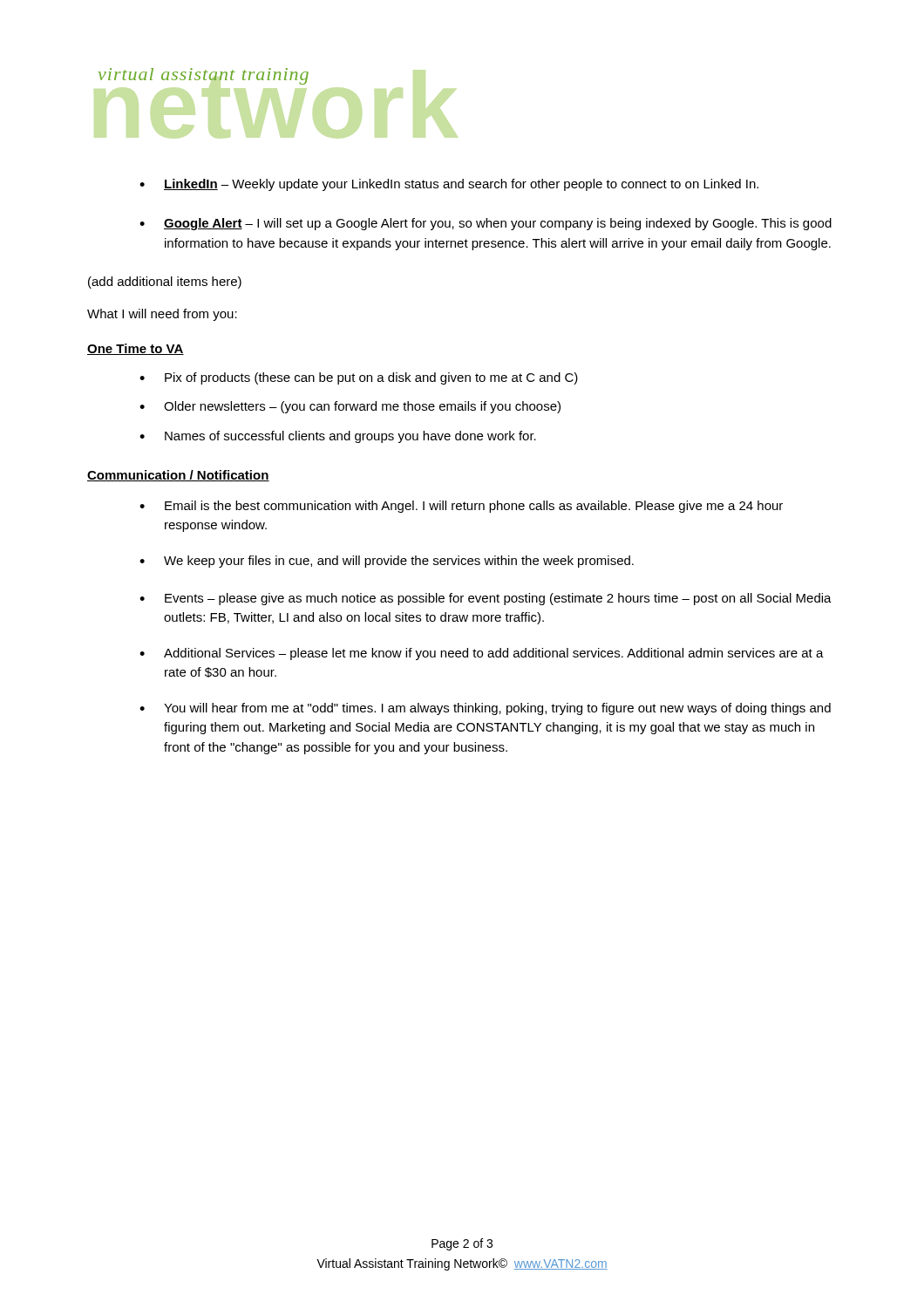The image size is (924, 1308).
Task: Click on the list item with the text "• Events – please"
Action: click(x=488, y=608)
